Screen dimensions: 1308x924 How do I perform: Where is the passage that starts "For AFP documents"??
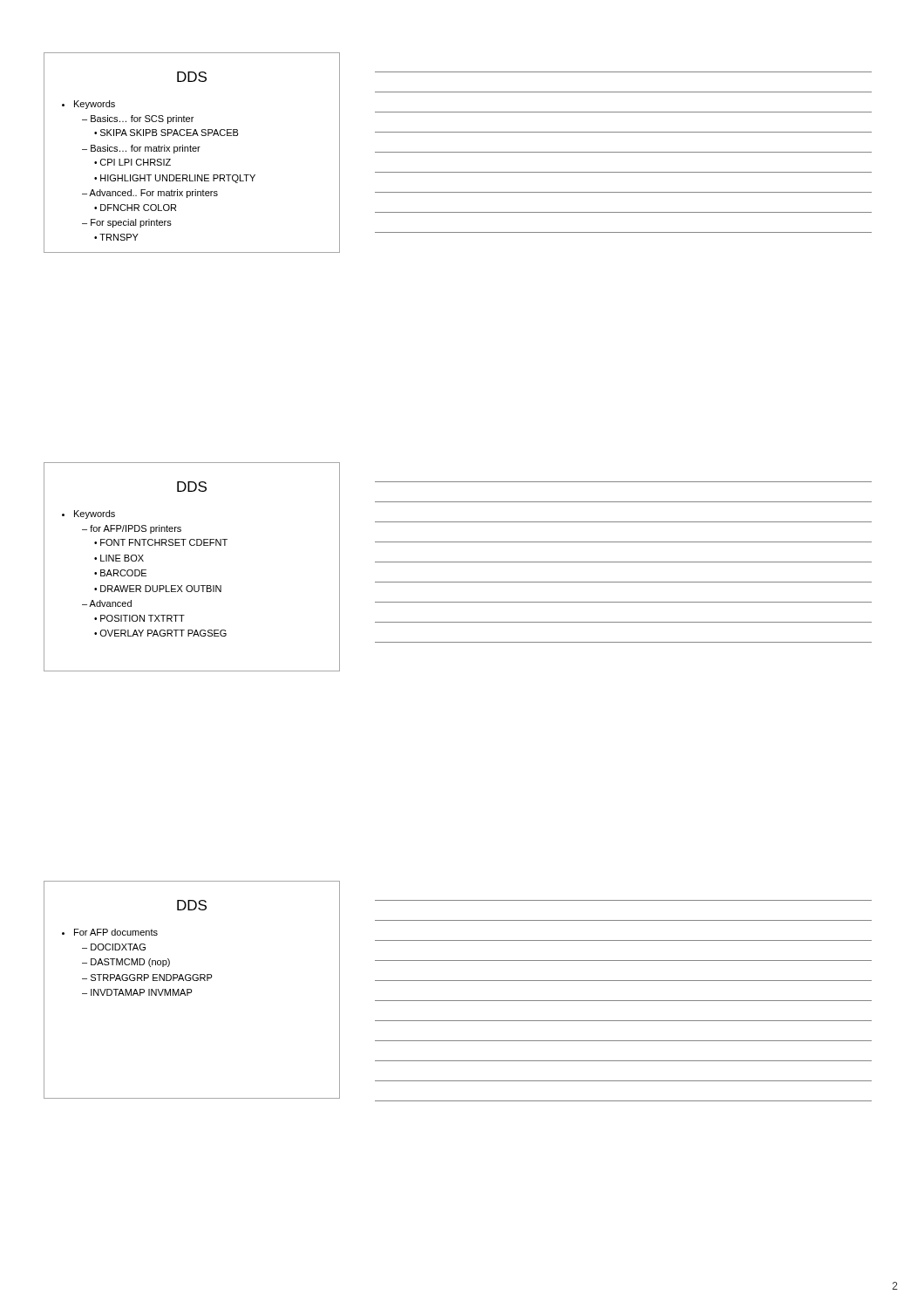pyautogui.click(x=110, y=932)
